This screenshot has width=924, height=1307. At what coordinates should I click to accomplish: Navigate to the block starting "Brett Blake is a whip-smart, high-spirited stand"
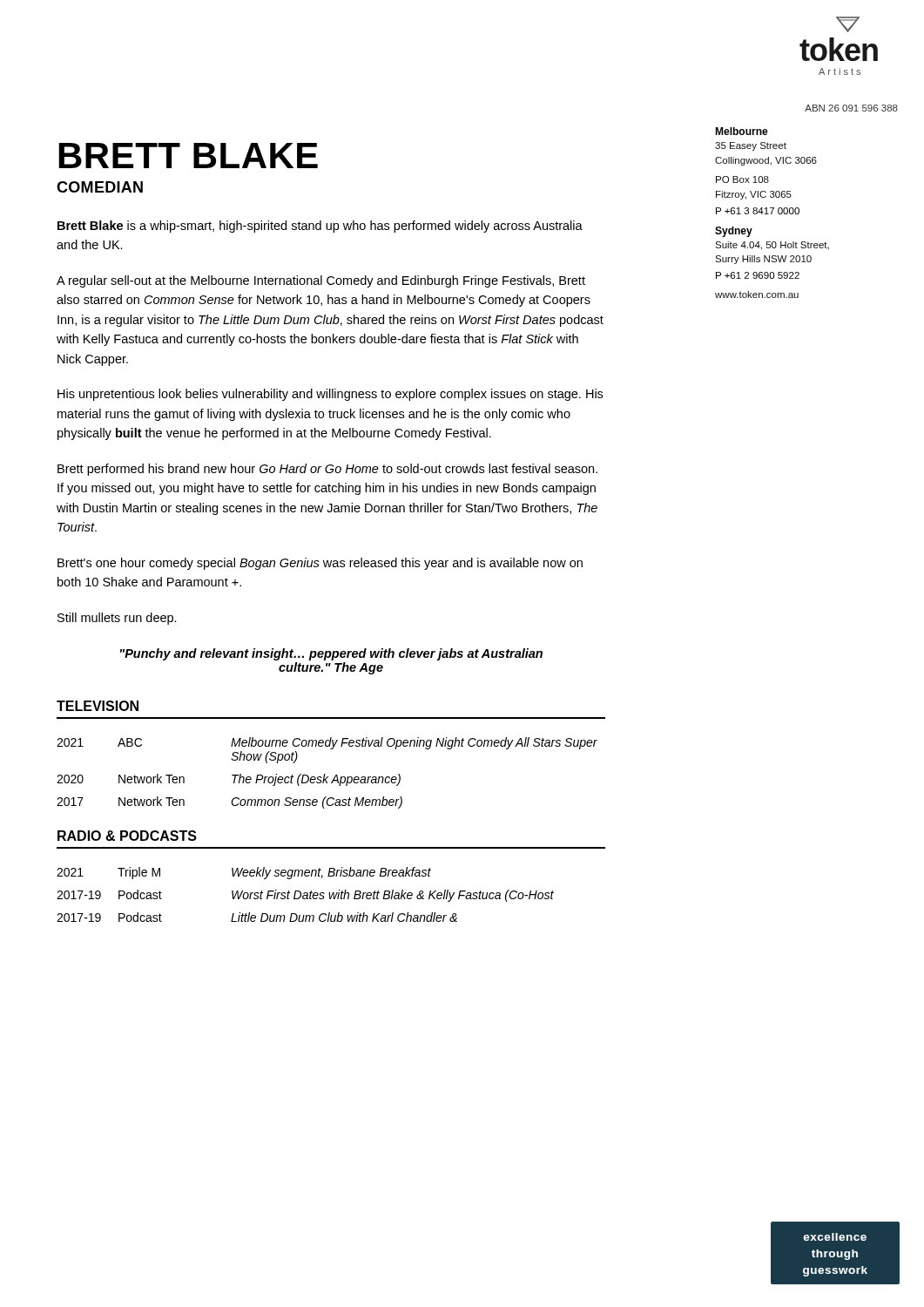pos(319,235)
